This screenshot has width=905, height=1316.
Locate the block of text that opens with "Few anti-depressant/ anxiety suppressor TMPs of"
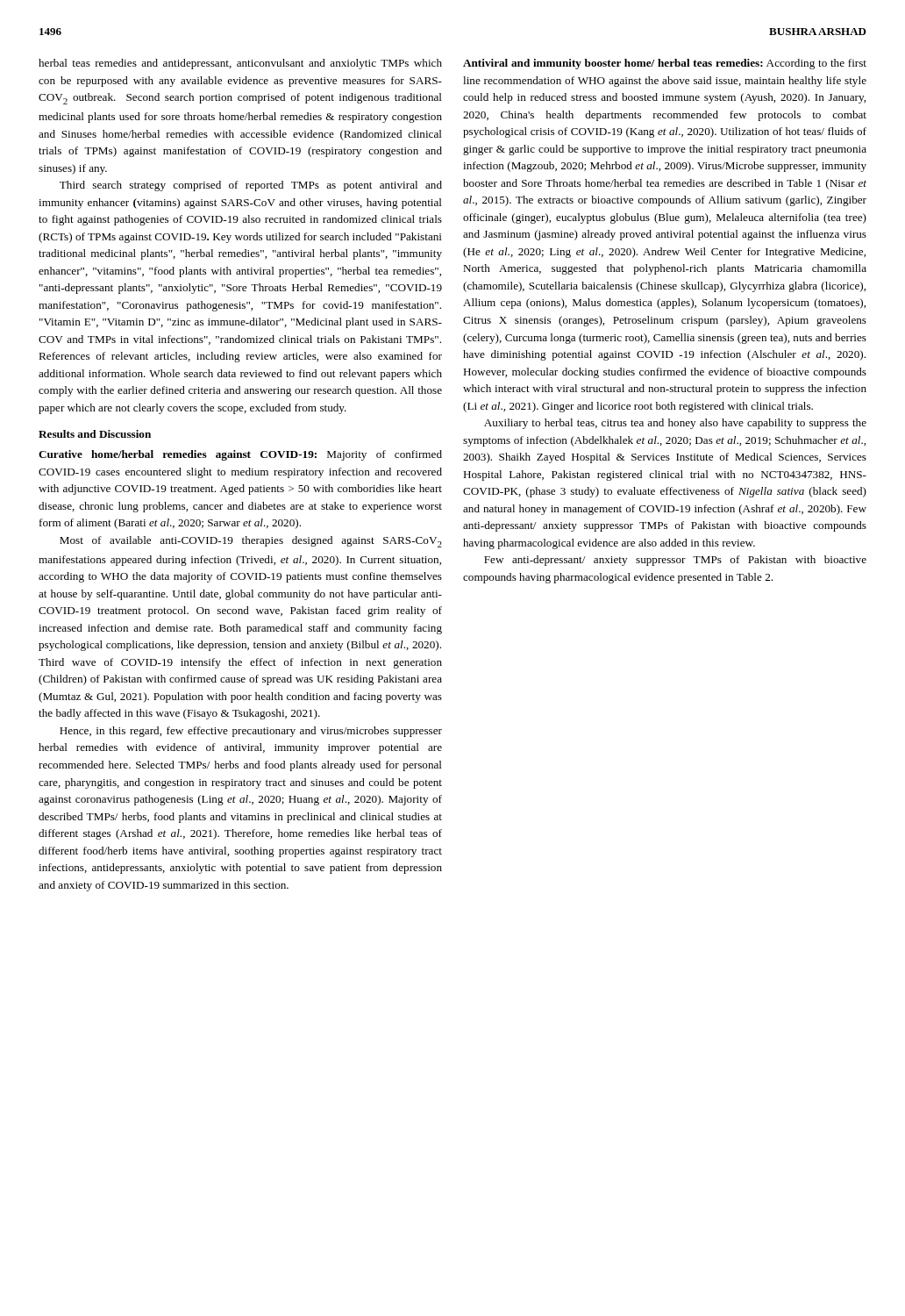click(665, 568)
